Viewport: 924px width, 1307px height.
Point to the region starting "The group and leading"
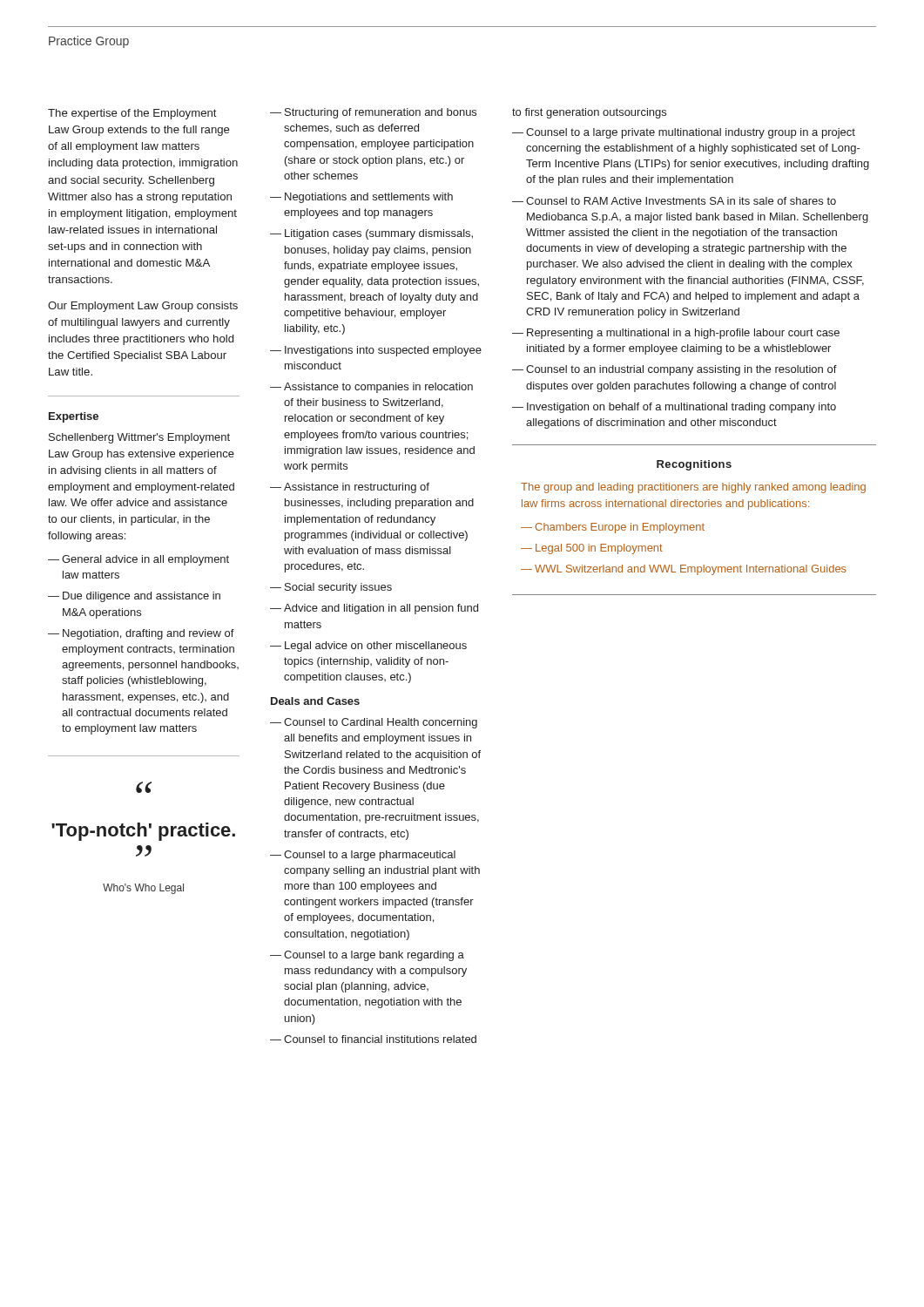(x=694, y=496)
